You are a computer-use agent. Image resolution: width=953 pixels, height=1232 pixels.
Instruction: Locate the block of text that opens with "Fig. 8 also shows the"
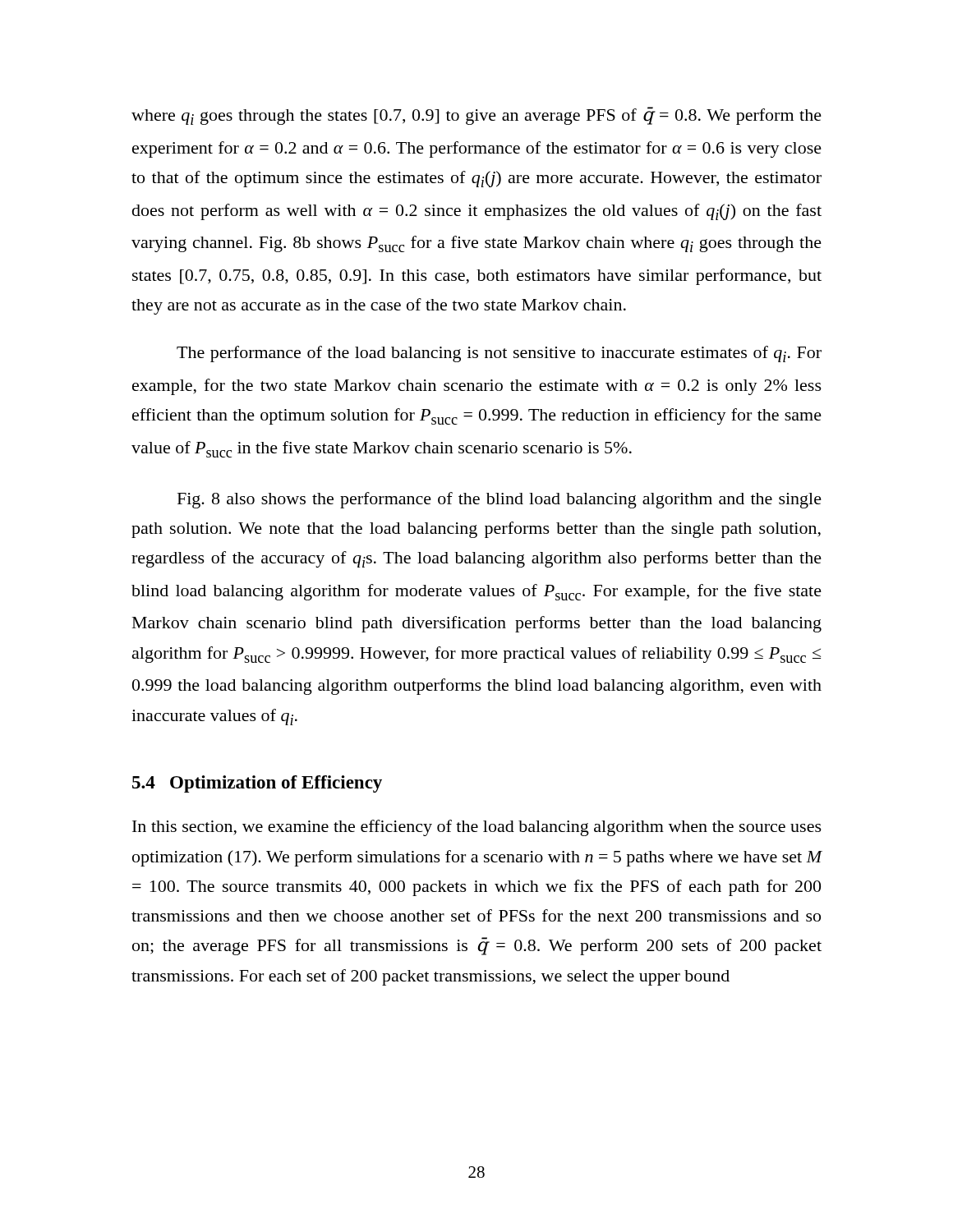pos(476,608)
